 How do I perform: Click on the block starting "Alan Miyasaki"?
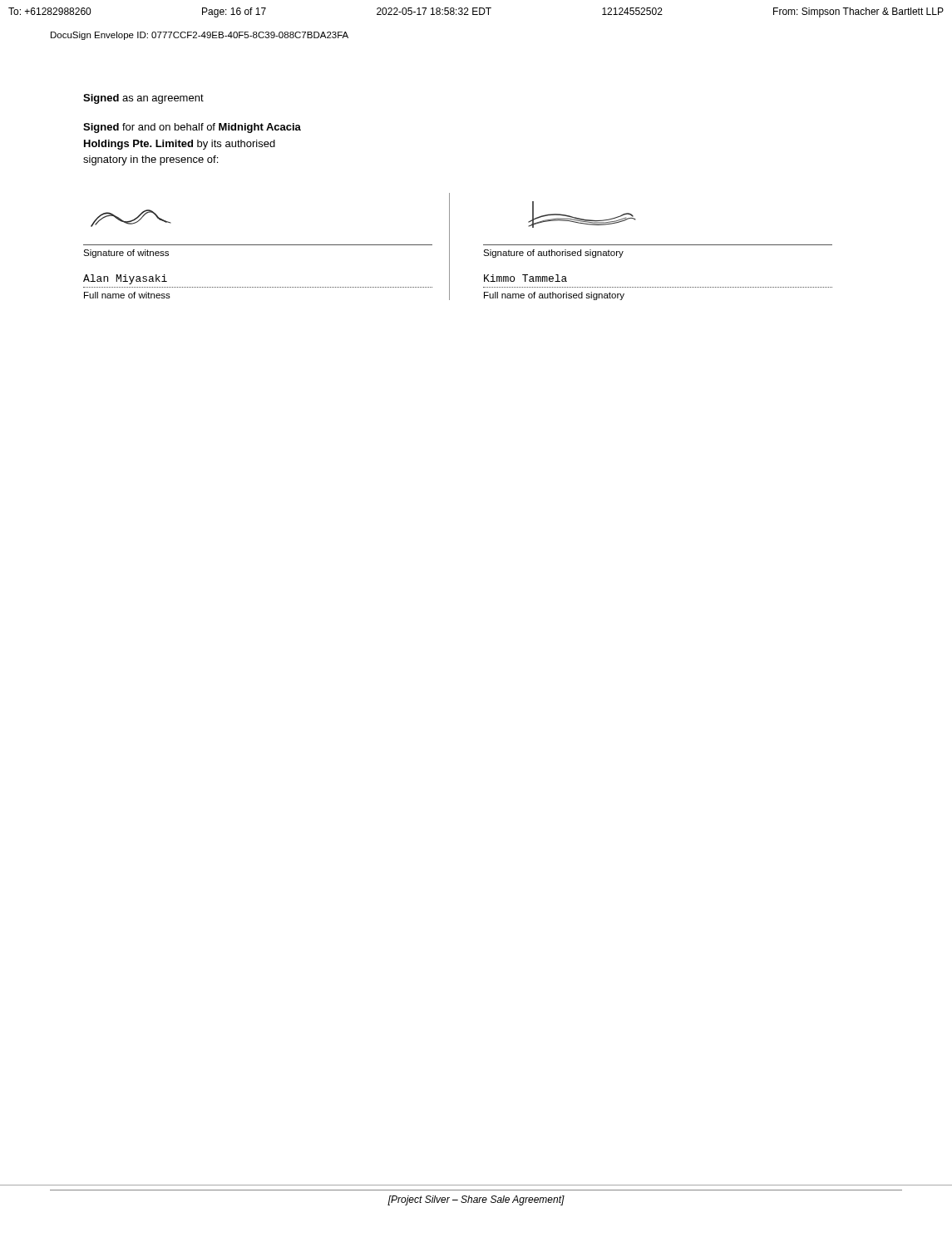[125, 278]
